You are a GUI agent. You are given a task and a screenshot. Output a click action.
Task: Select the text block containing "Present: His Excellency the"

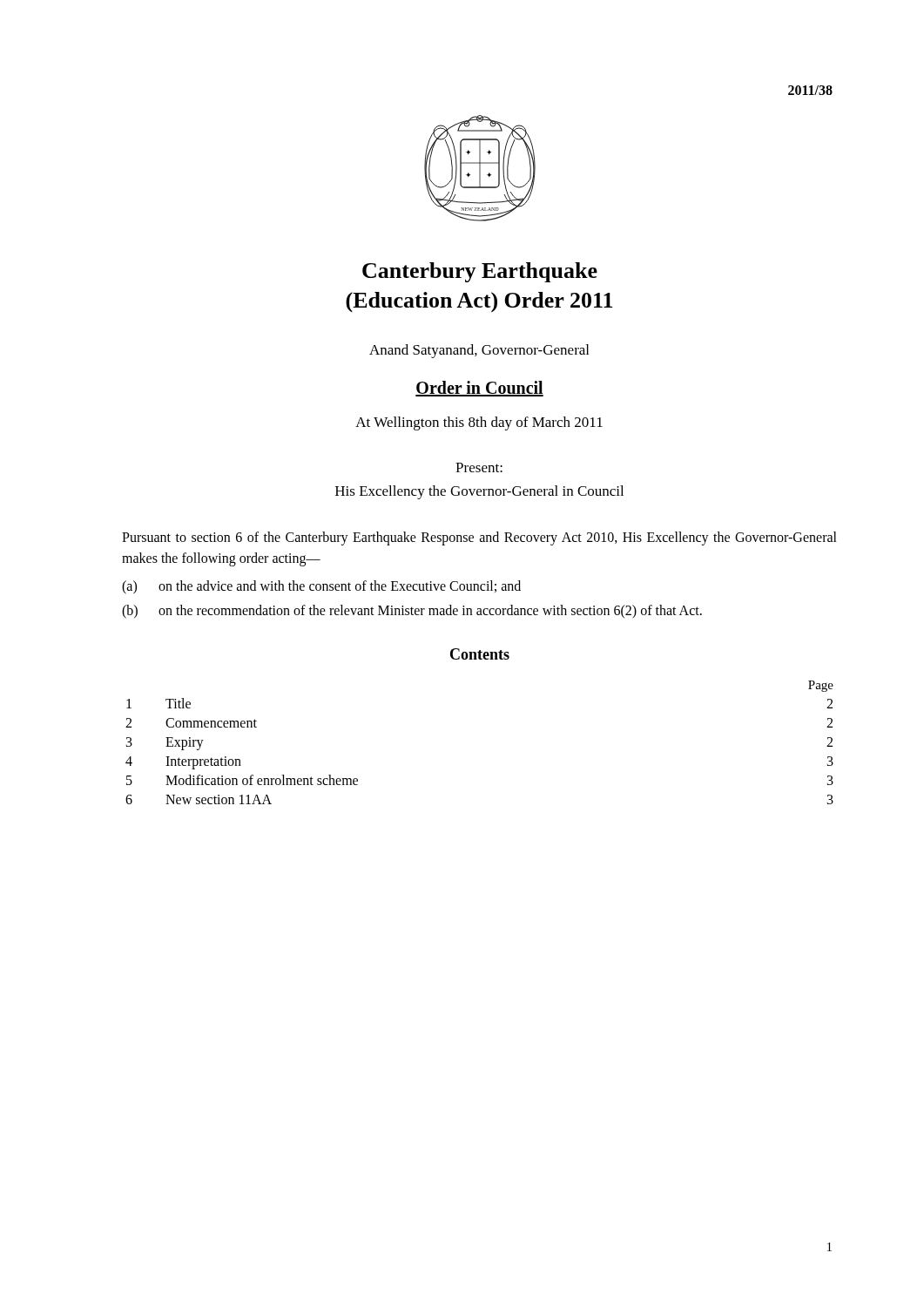(479, 479)
